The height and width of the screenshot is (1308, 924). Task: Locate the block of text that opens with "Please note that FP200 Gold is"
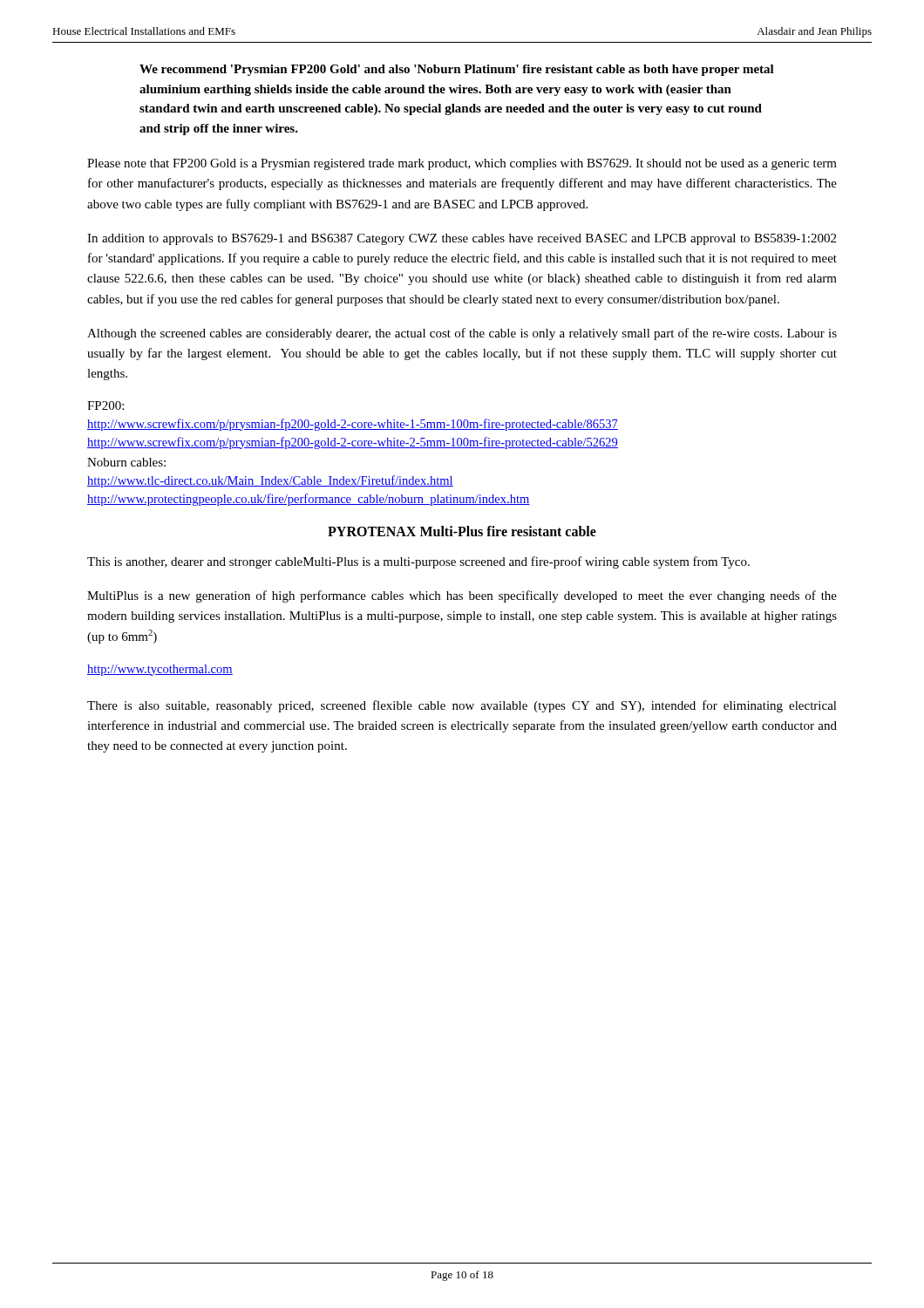click(462, 183)
